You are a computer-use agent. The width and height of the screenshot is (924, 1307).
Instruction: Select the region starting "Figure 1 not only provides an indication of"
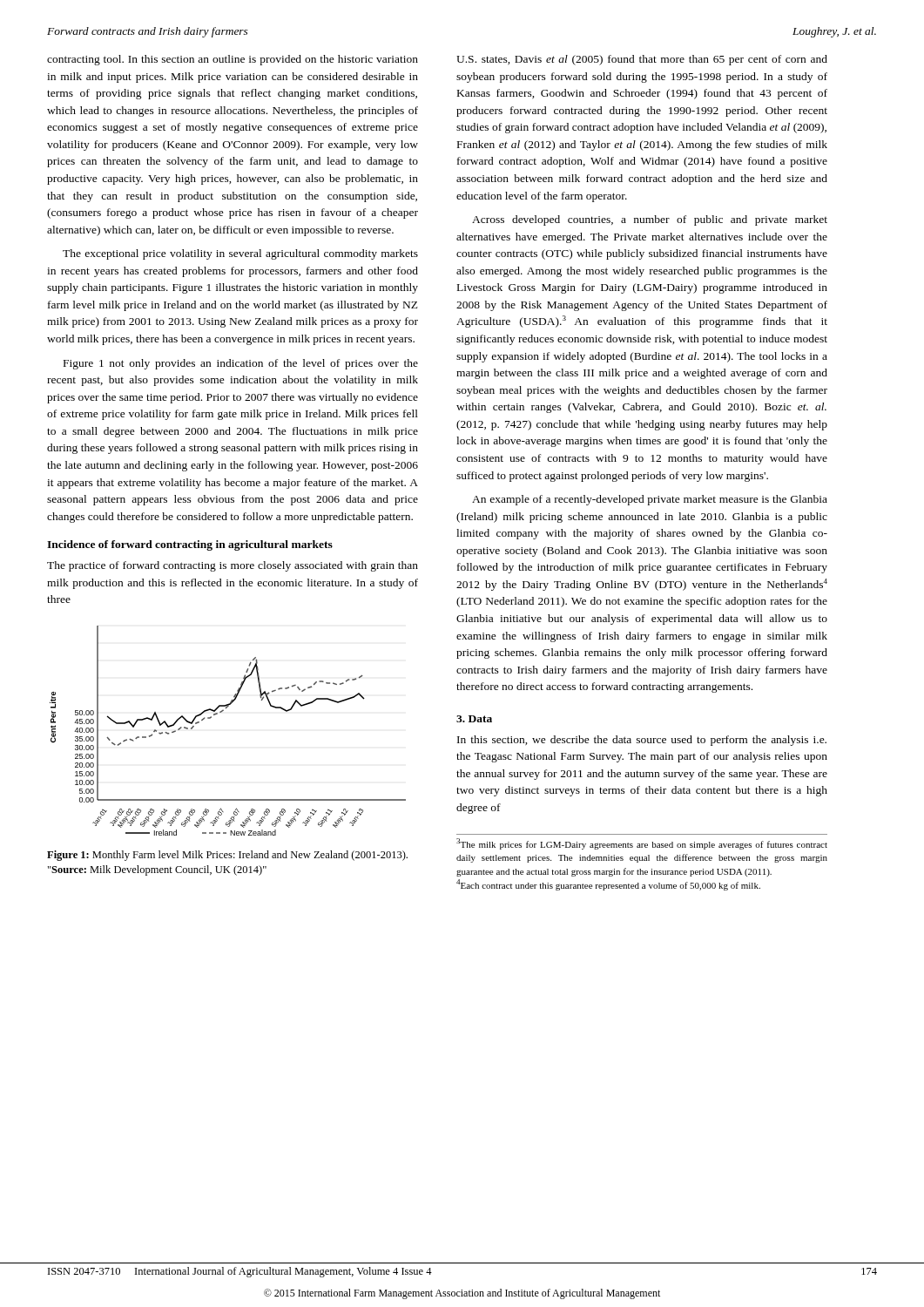click(x=233, y=439)
